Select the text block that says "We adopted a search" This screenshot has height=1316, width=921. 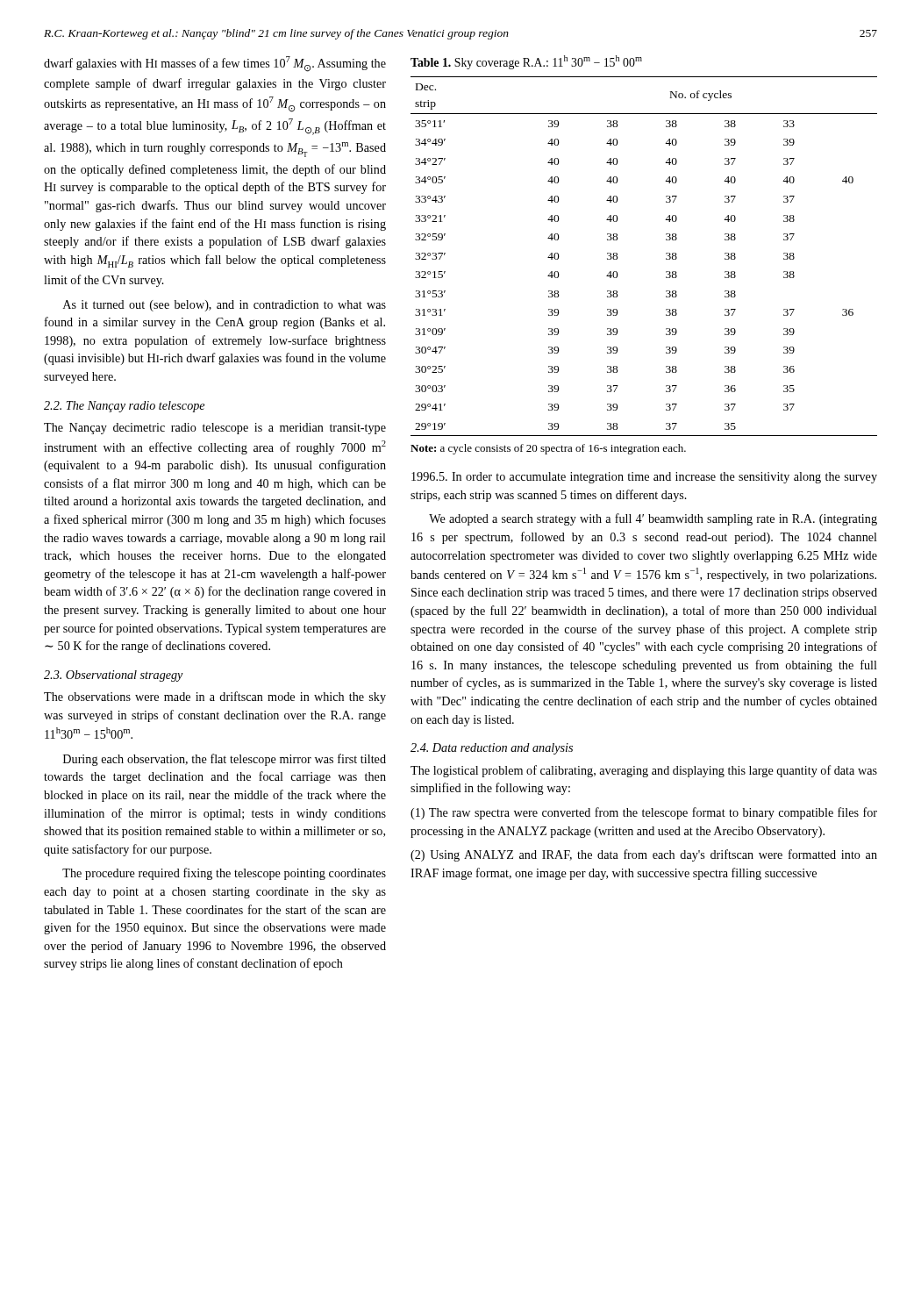pos(644,619)
